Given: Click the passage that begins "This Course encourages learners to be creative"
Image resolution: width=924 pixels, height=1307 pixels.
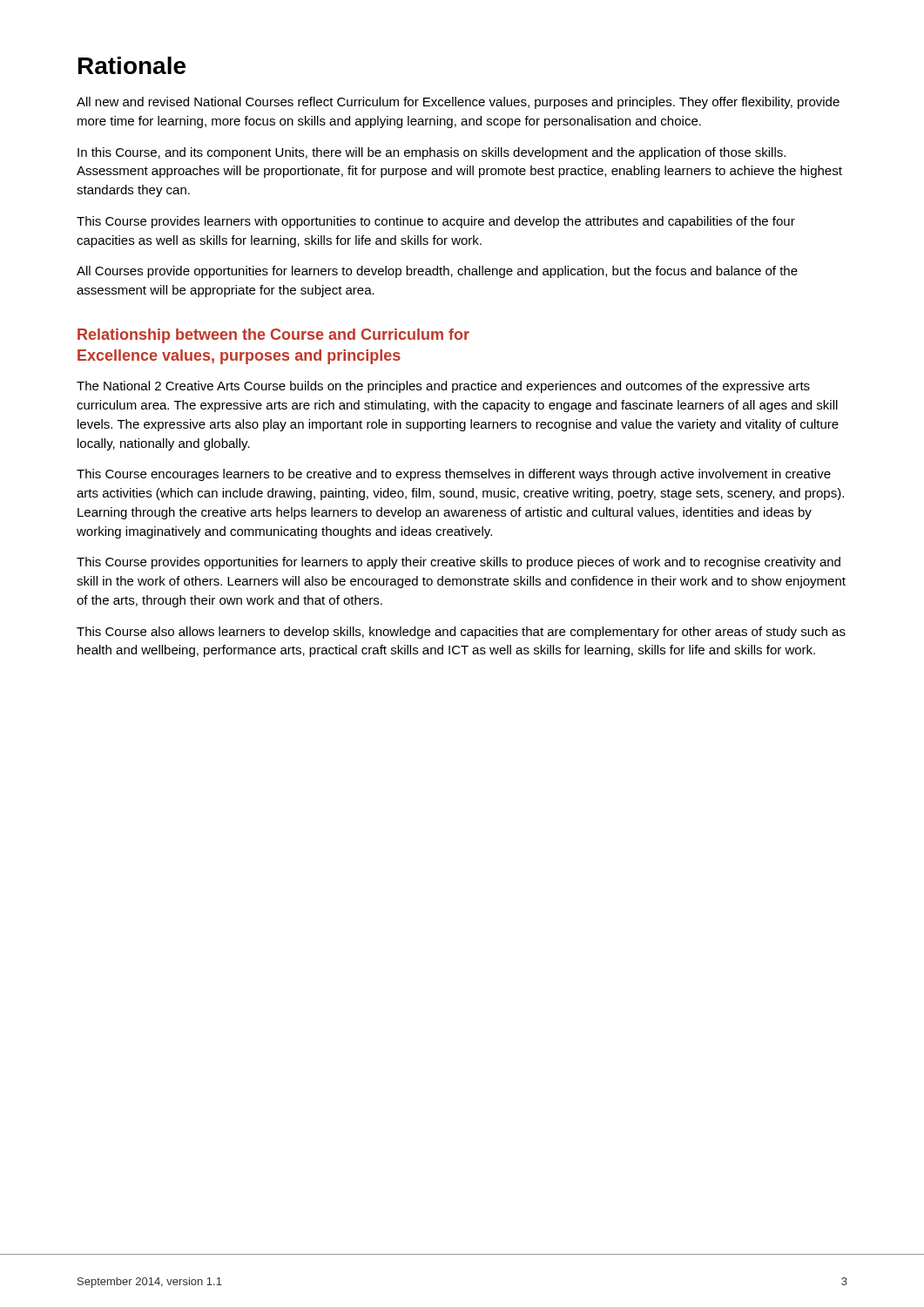Looking at the screenshot, I should 462,503.
